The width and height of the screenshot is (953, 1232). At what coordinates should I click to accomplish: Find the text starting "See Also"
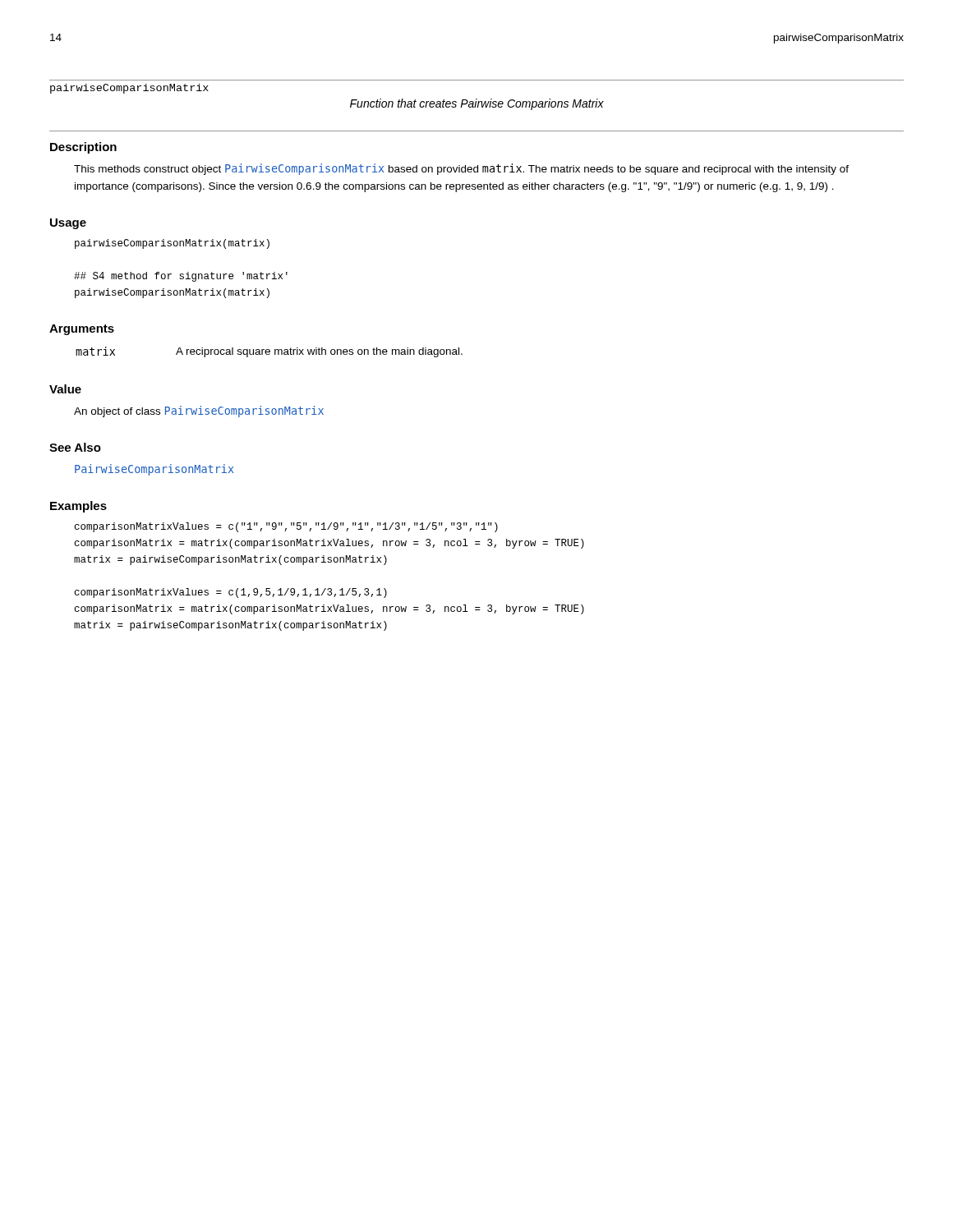(x=75, y=447)
